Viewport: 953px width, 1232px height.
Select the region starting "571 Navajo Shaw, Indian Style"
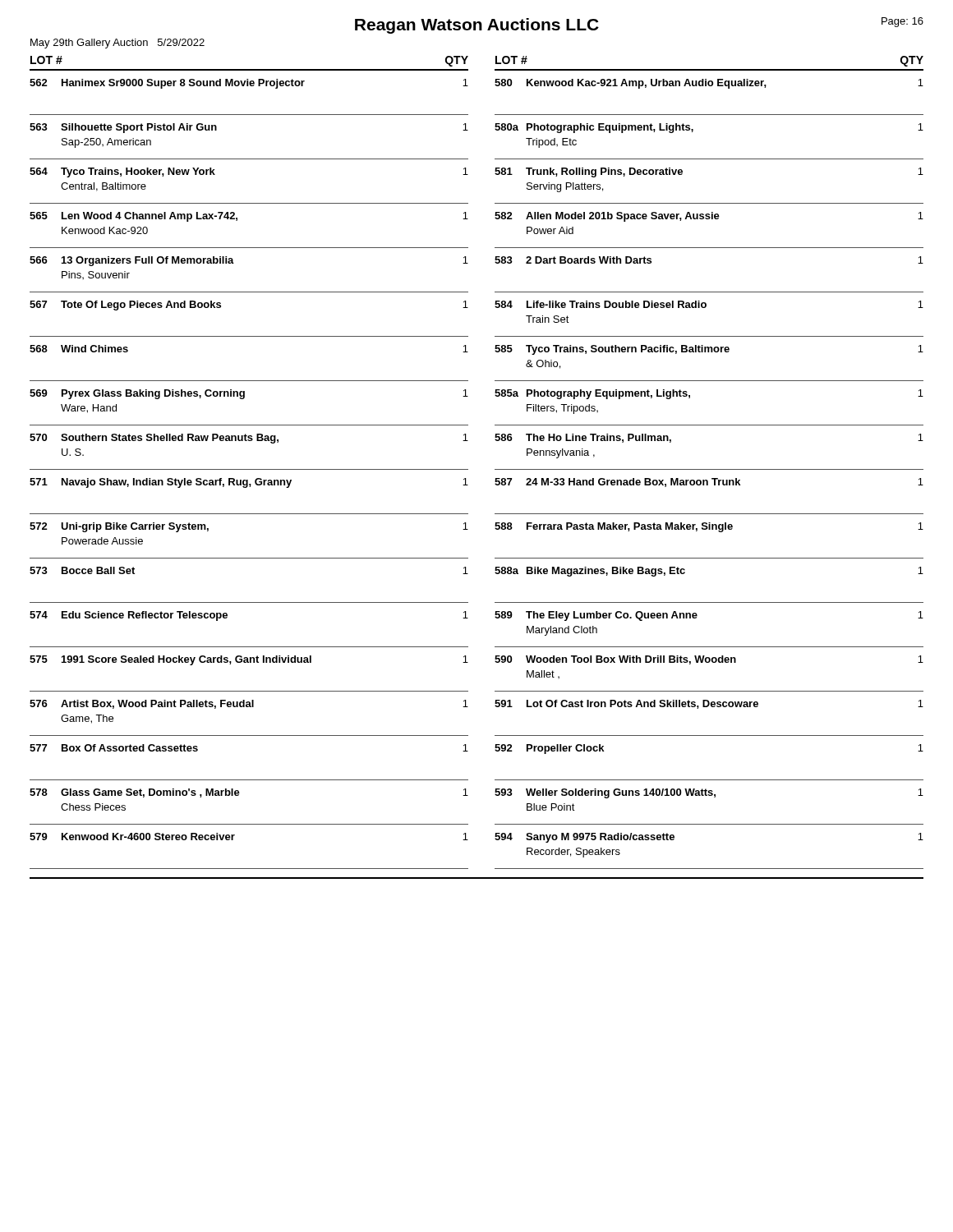249,482
